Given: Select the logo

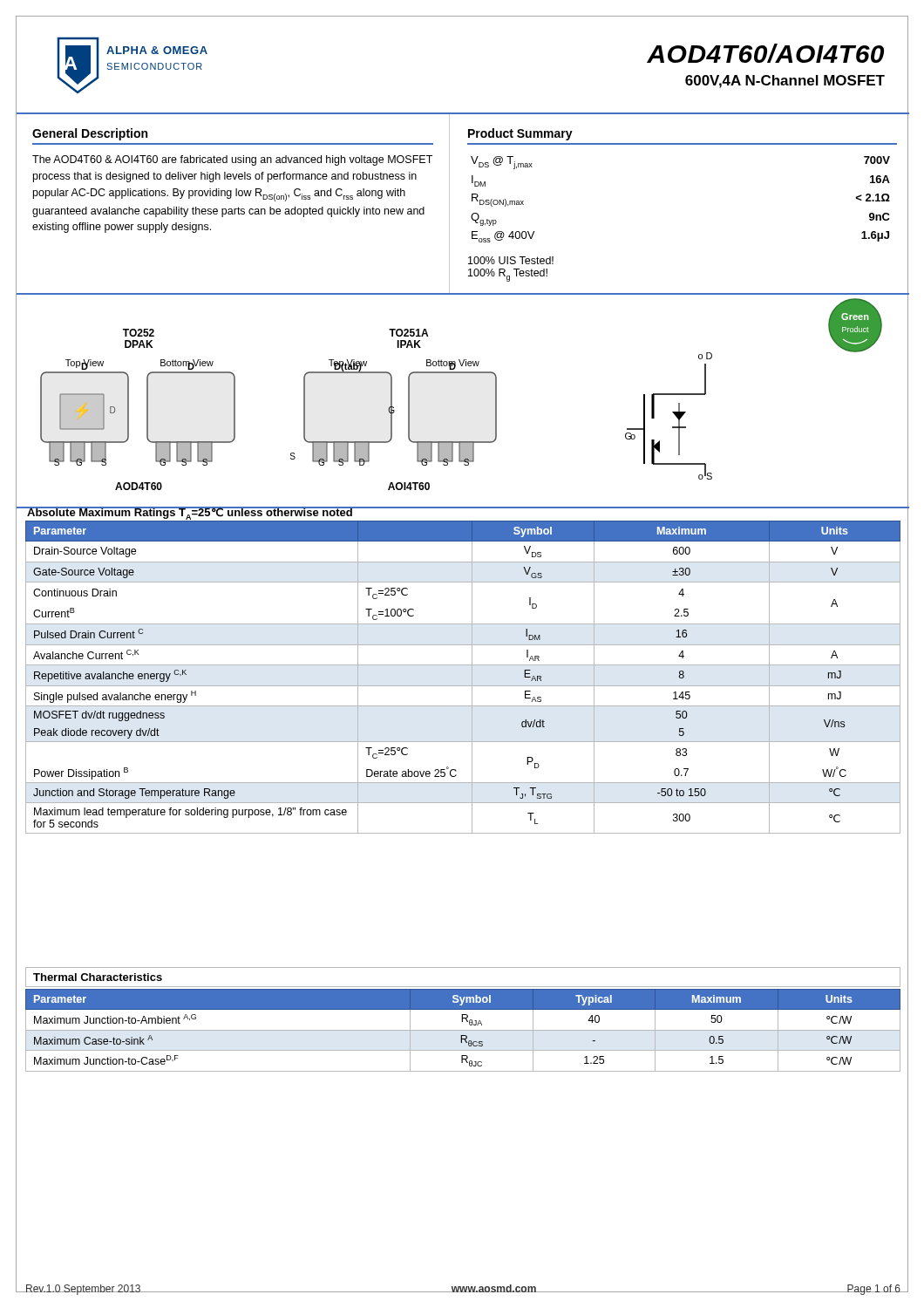Looking at the screenshot, I should pyautogui.click(x=125, y=65).
